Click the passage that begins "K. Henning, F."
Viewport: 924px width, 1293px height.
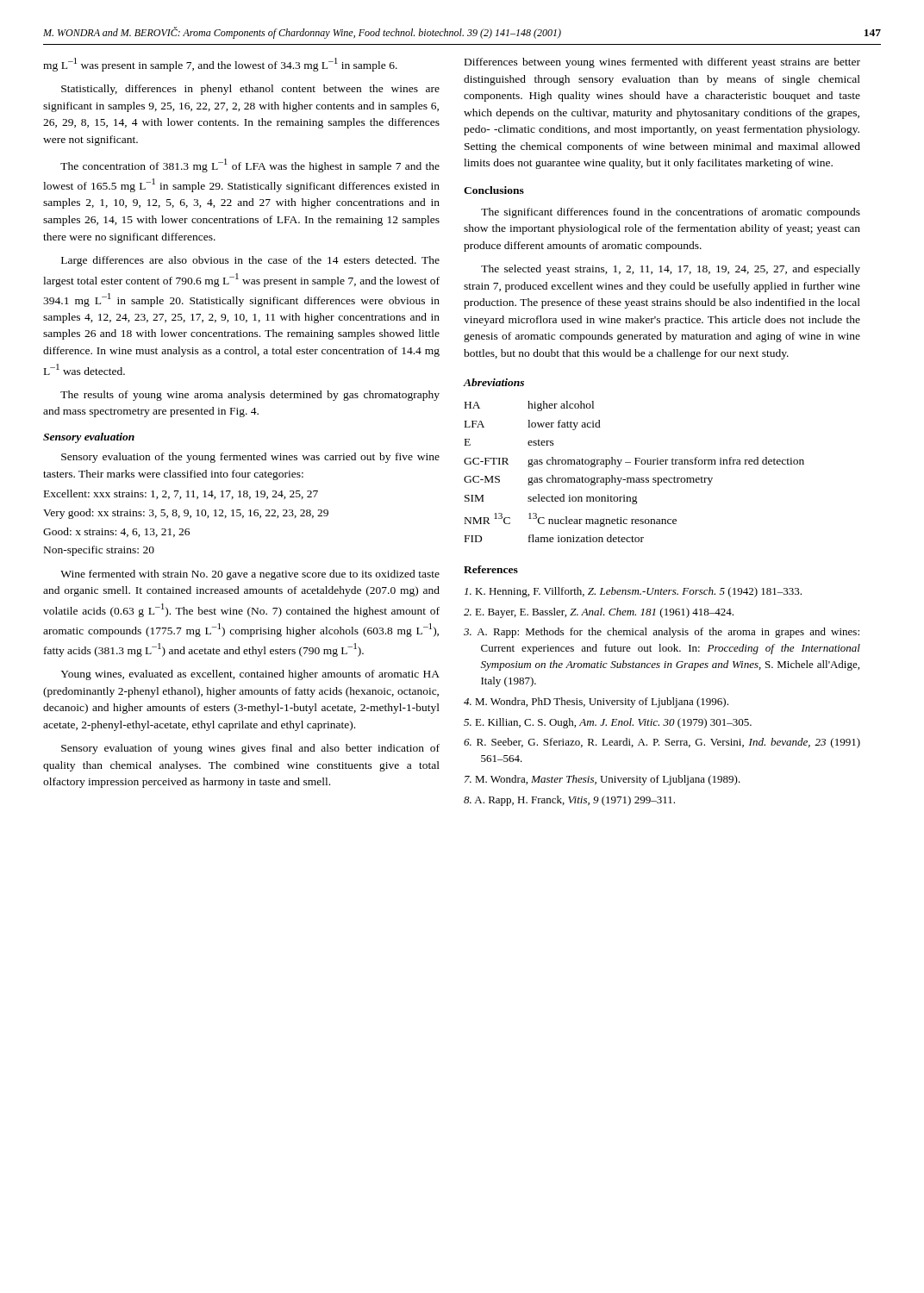tap(633, 591)
